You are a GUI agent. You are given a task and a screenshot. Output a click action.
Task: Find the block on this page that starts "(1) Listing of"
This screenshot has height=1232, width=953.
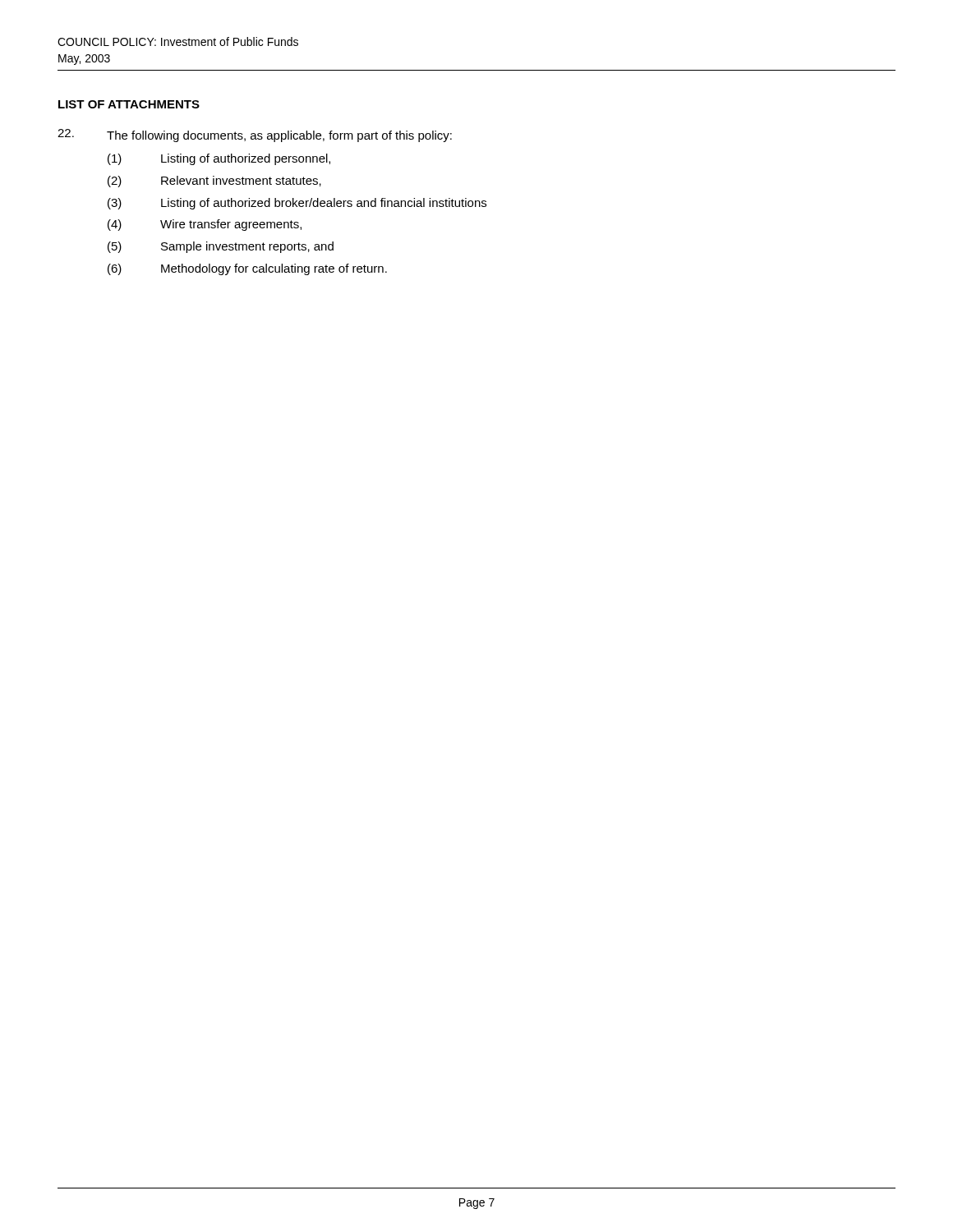click(x=219, y=159)
